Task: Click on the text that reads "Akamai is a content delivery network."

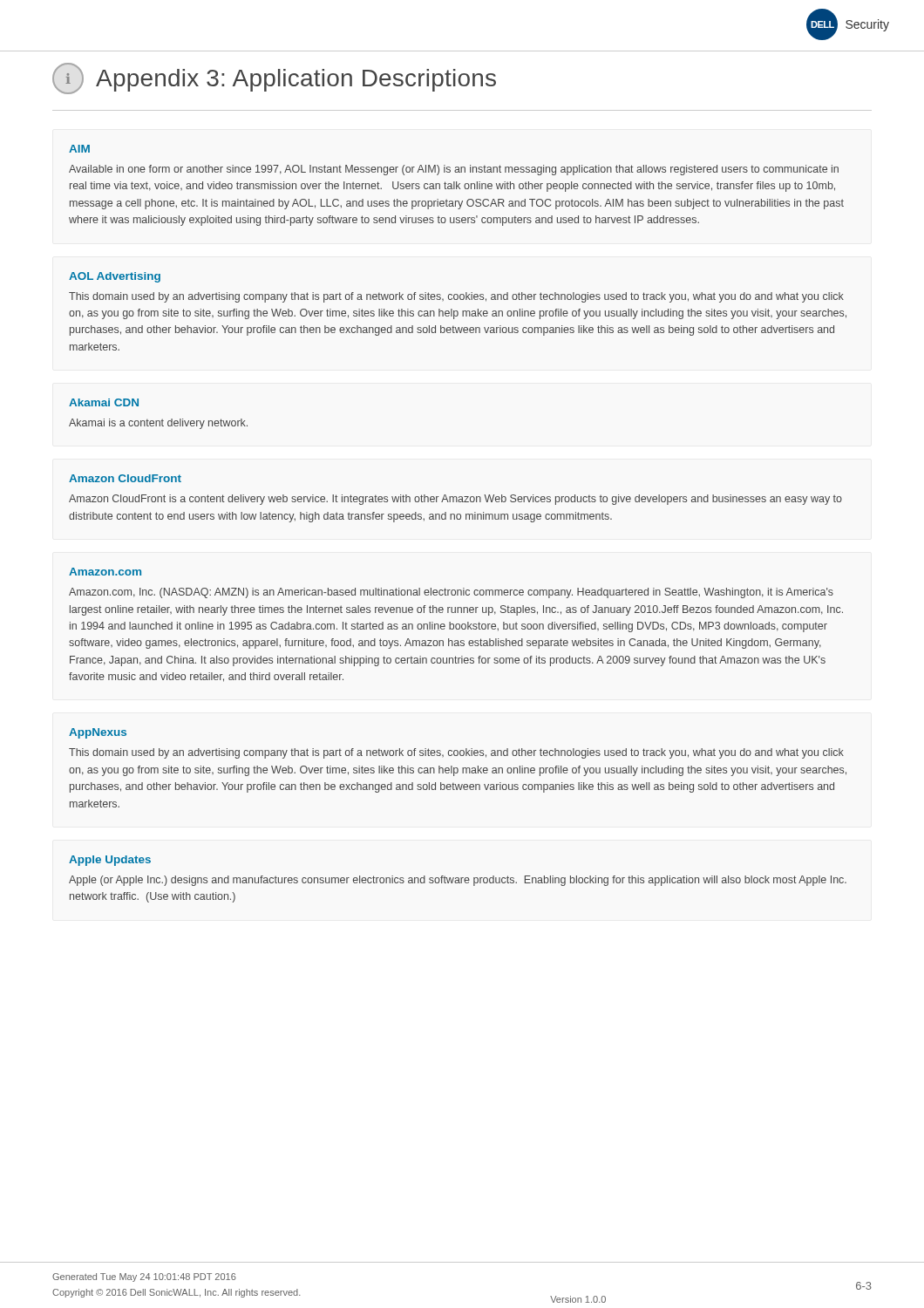Action: pos(159,423)
